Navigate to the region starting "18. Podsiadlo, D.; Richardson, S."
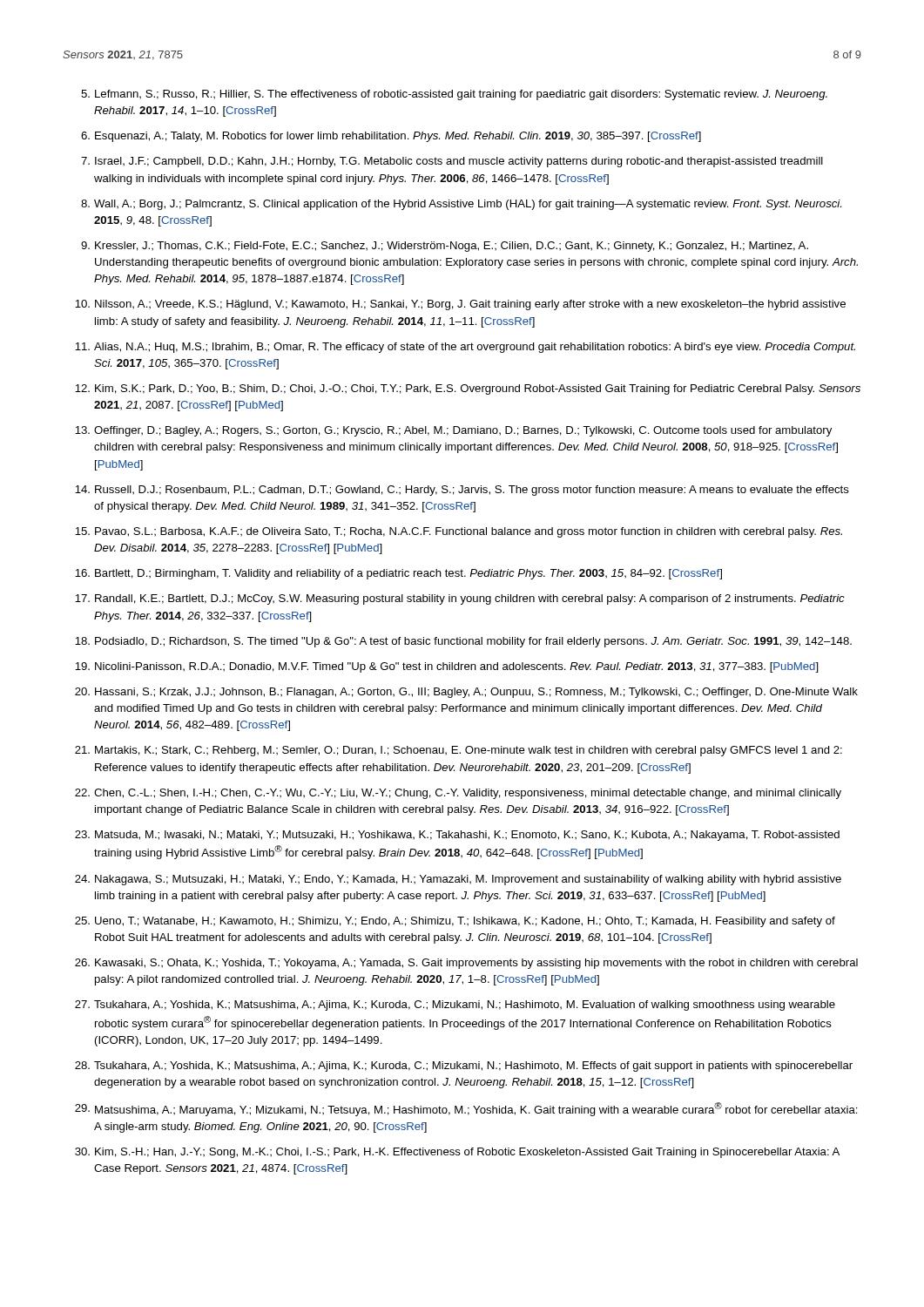The height and width of the screenshot is (1307, 924). click(462, 641)
